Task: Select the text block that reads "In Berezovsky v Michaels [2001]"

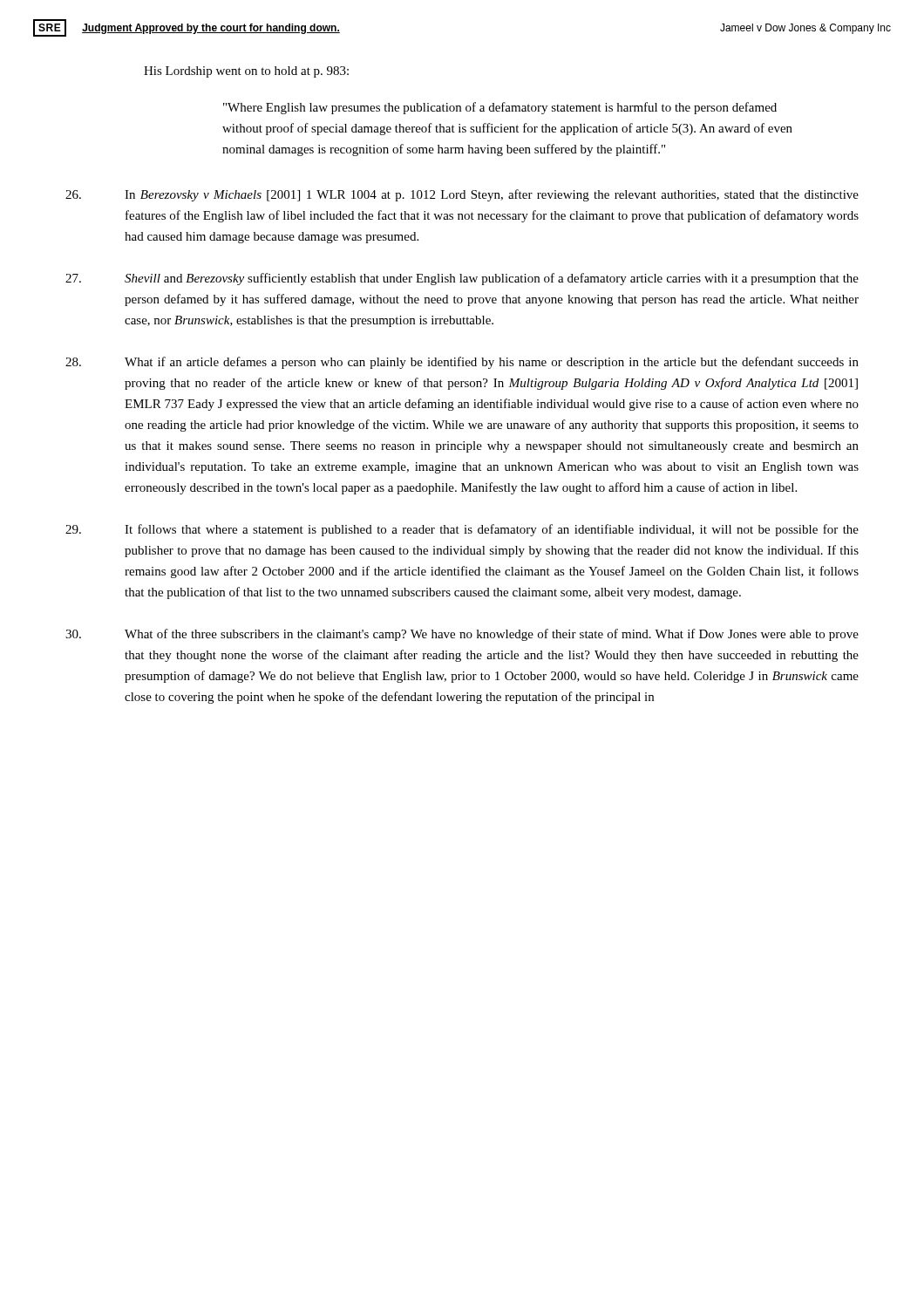Action: click(462, 215)
